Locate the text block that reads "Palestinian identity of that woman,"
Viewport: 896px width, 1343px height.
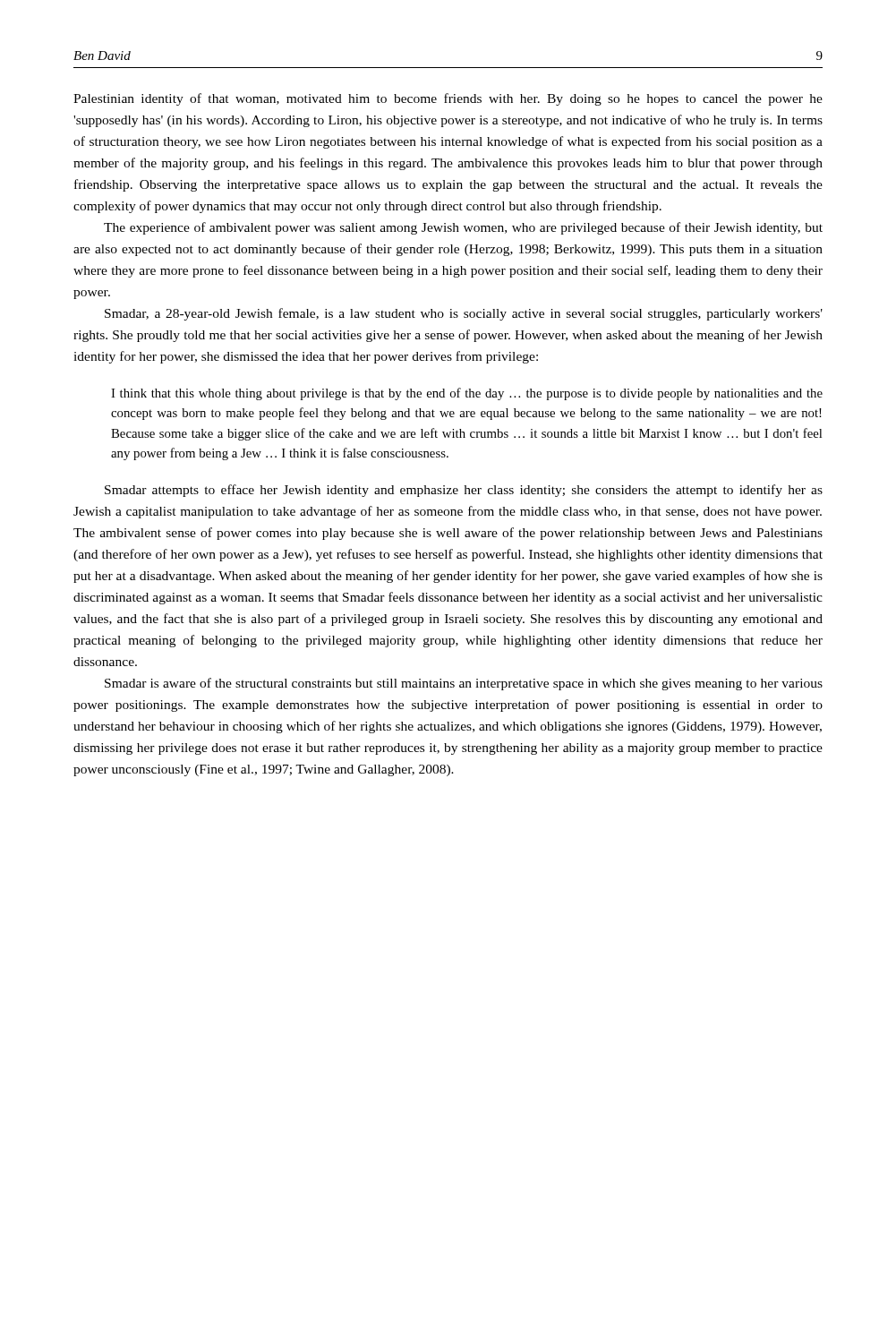click(x=448, y=152)
